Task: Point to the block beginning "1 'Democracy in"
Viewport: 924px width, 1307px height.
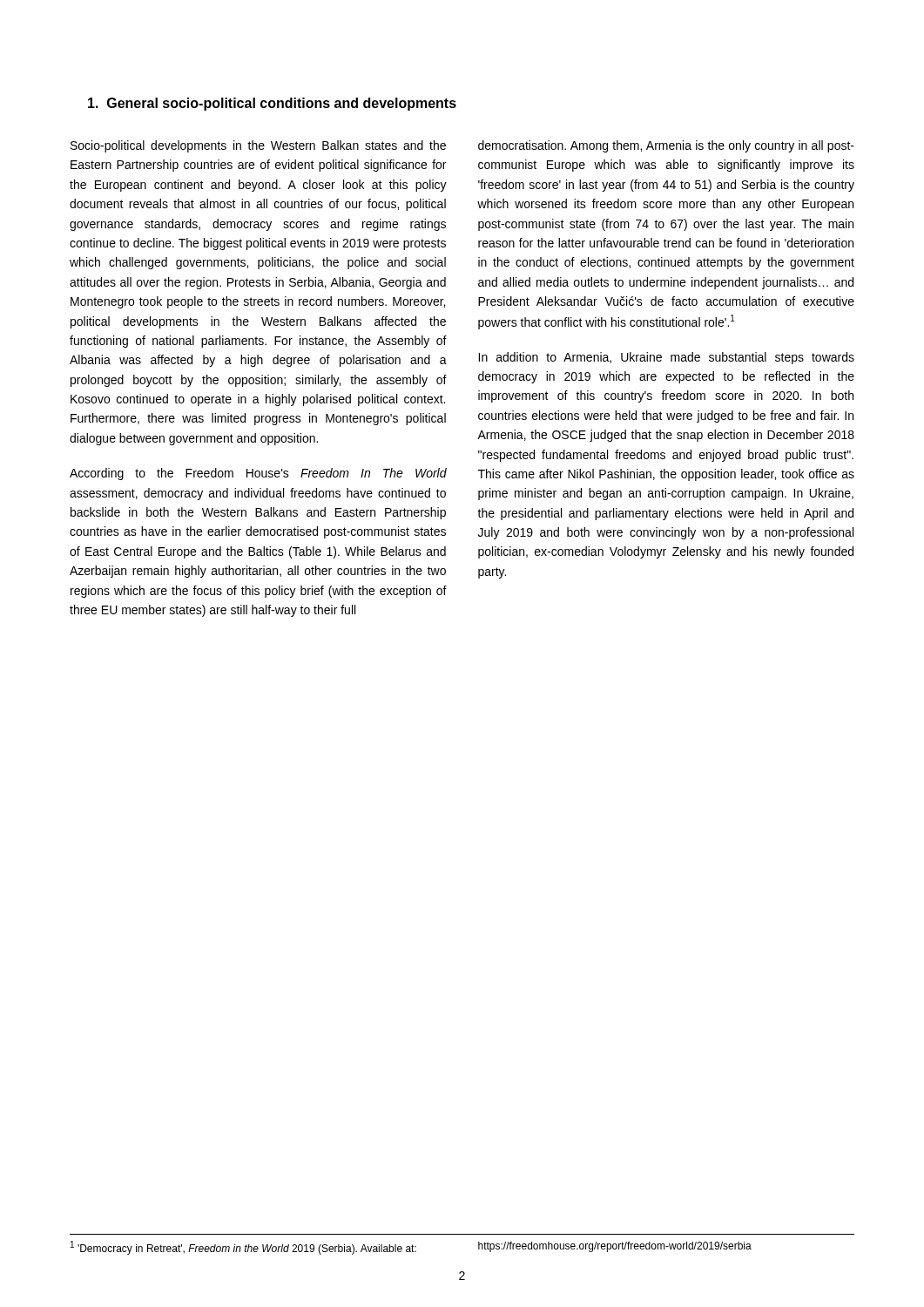Action: pyautogui.click(x=243, y=1247)
